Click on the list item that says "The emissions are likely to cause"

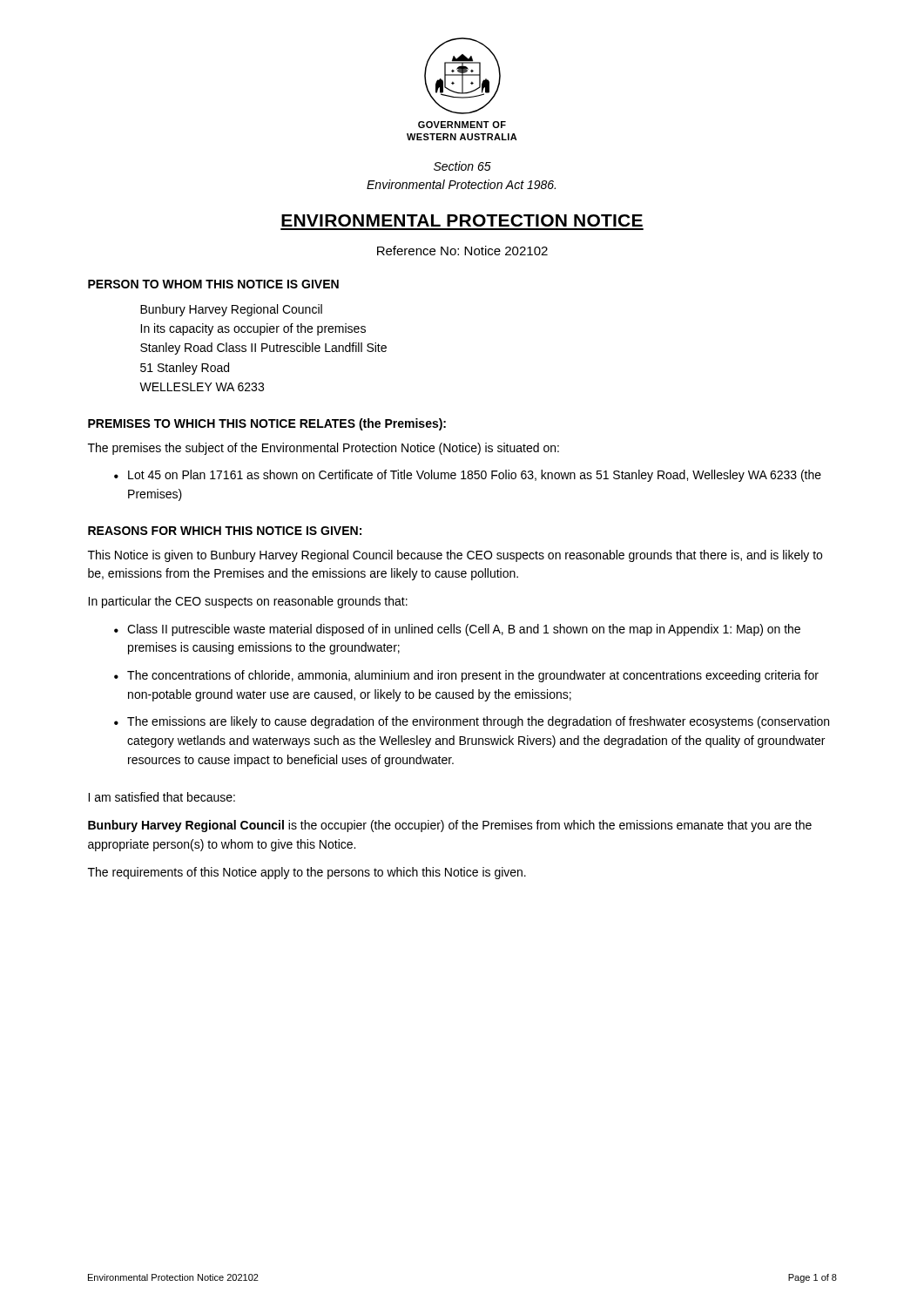click(482, 741)
